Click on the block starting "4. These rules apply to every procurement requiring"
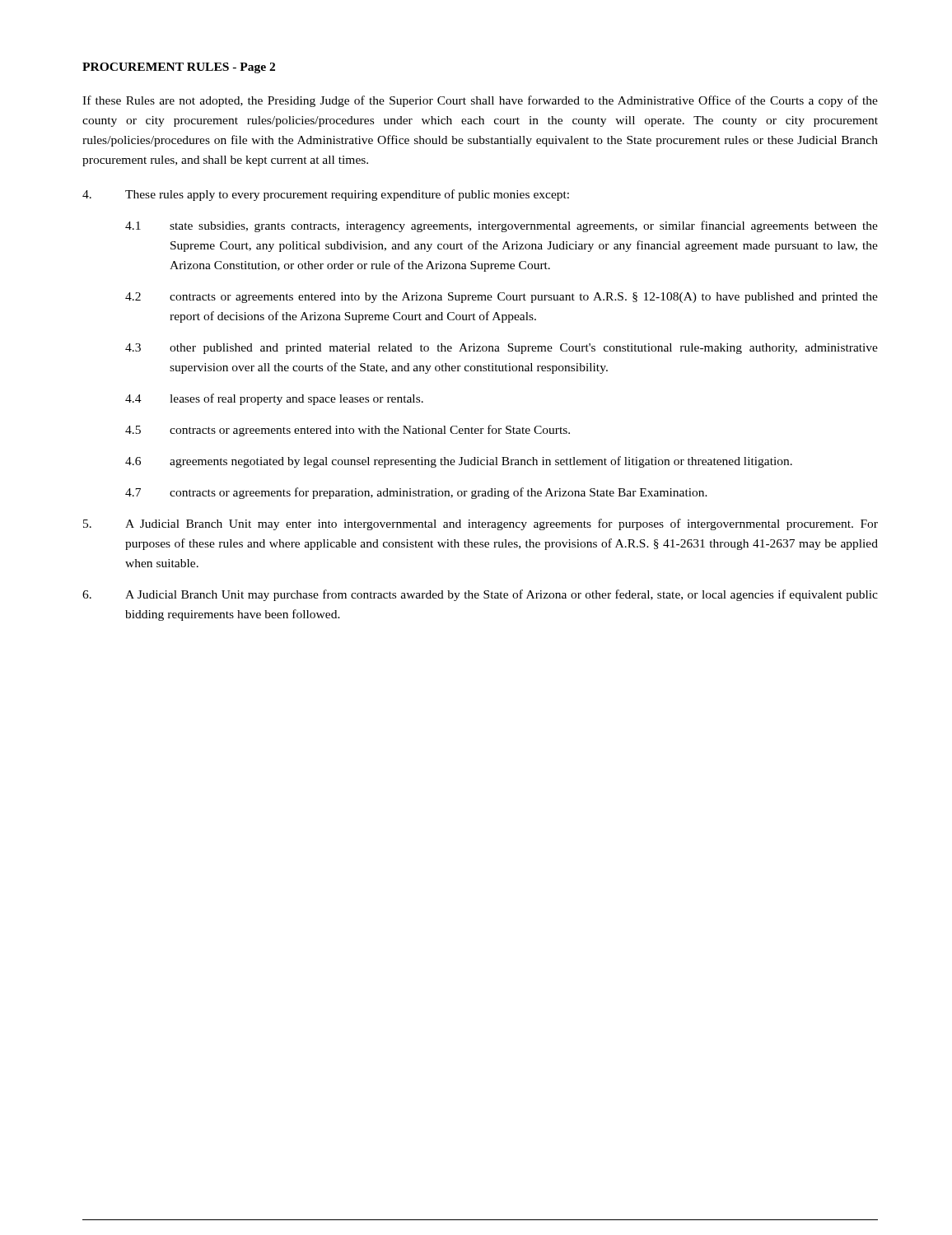 tap(480, 194)
